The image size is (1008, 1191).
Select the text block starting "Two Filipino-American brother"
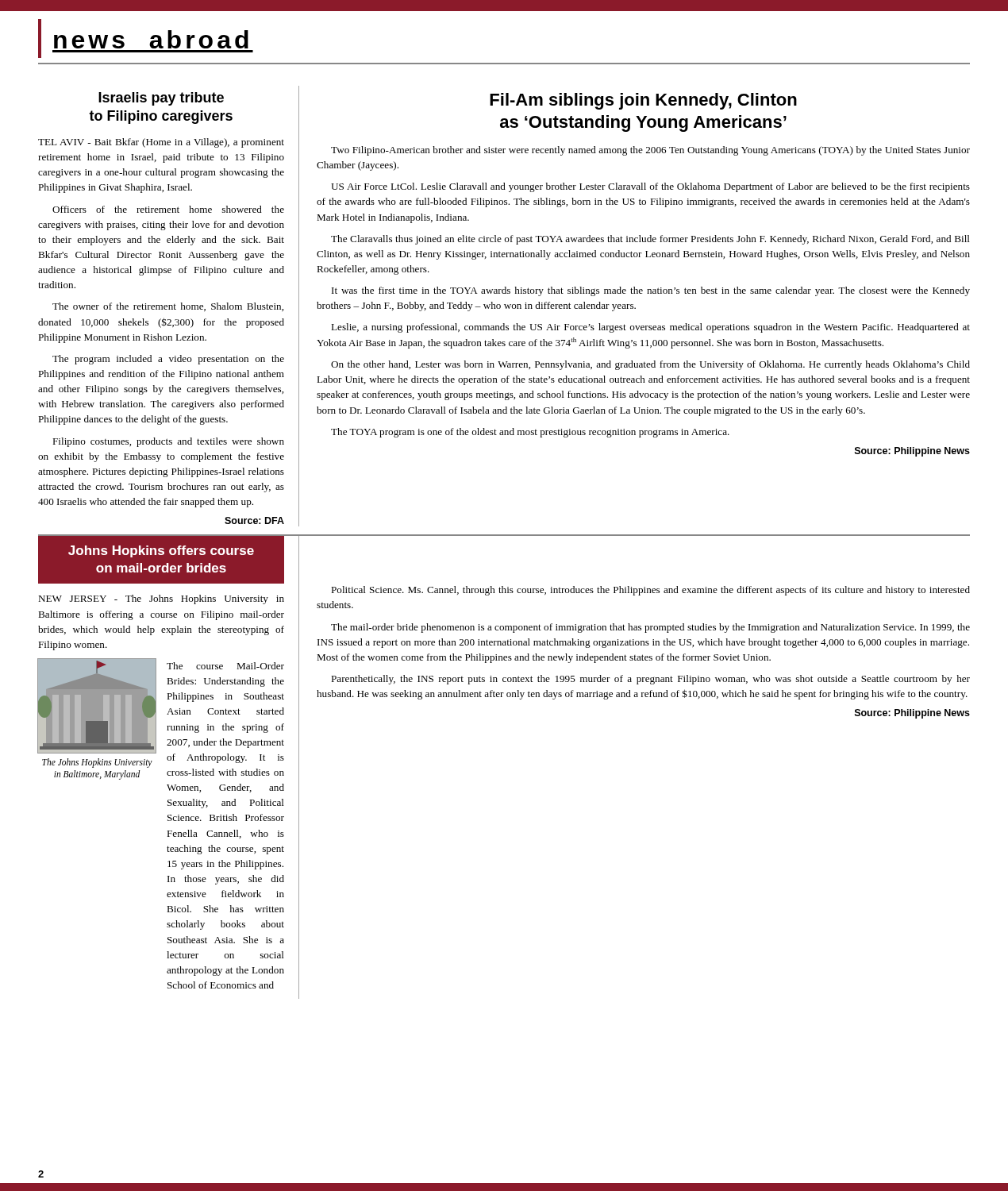coord(643,290)
